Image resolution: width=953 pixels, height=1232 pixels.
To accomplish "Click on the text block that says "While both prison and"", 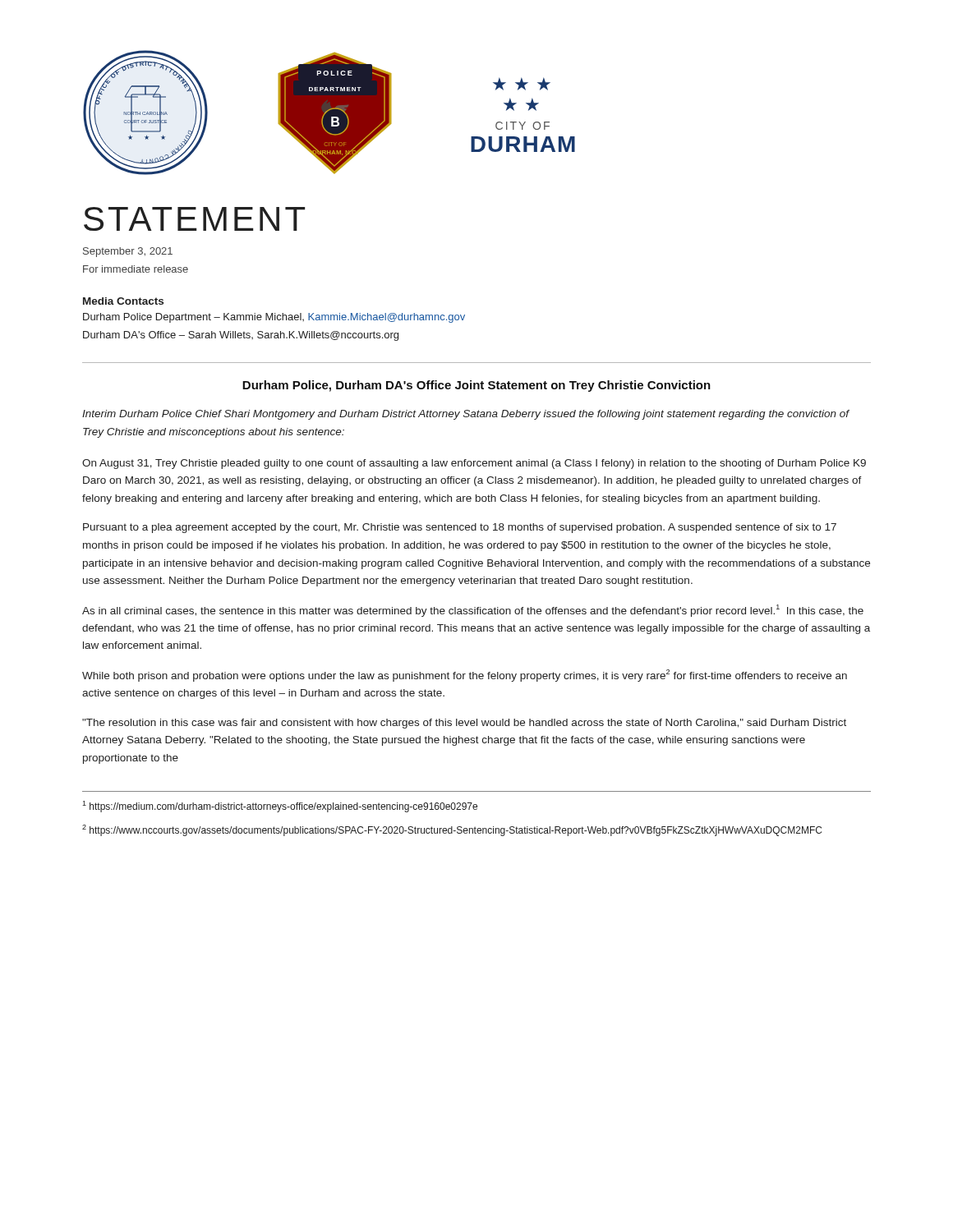I will [x=465, y=683].
